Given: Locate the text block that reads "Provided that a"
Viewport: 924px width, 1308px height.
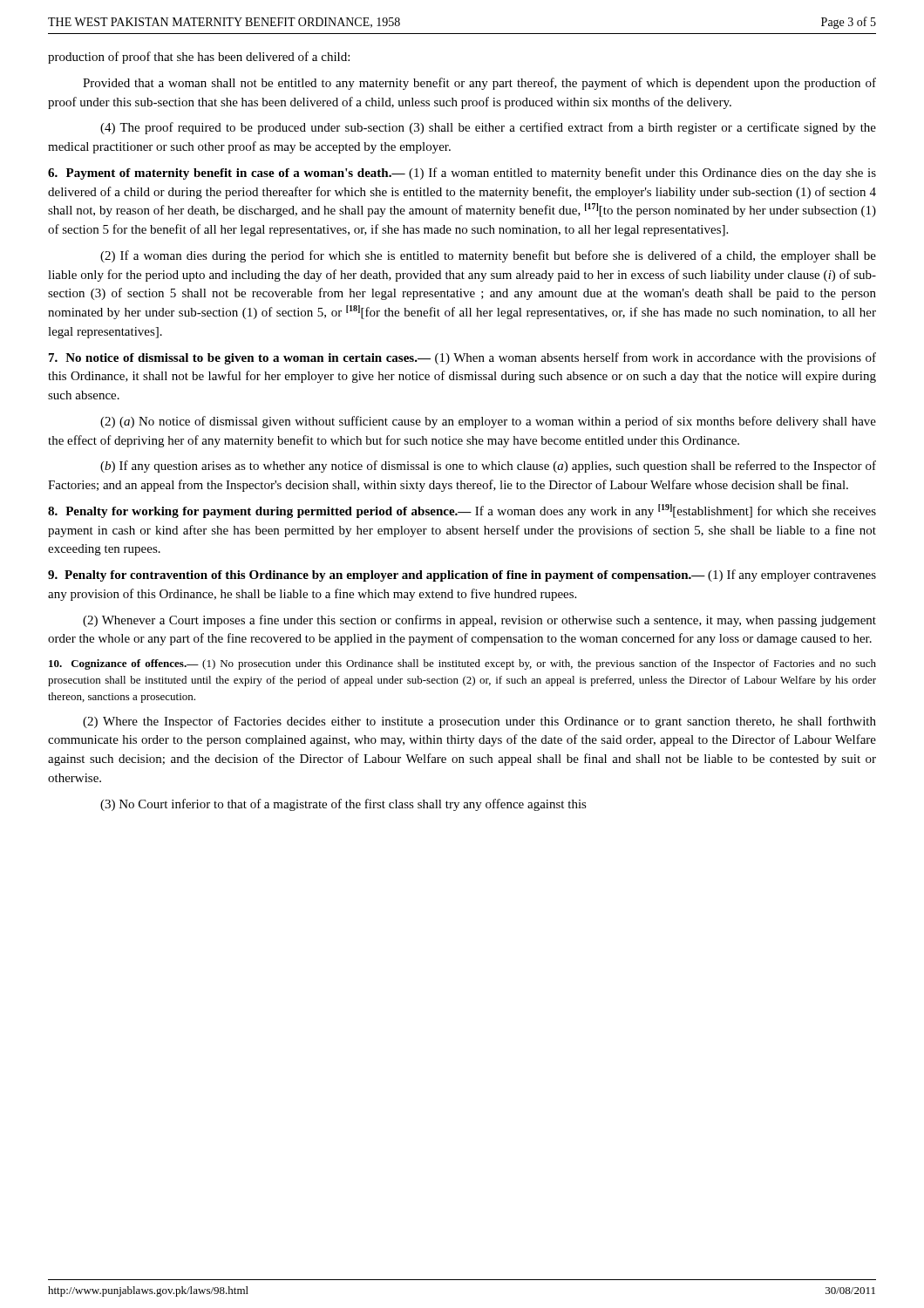Looking at the screenshot, I should pos(462,92).
